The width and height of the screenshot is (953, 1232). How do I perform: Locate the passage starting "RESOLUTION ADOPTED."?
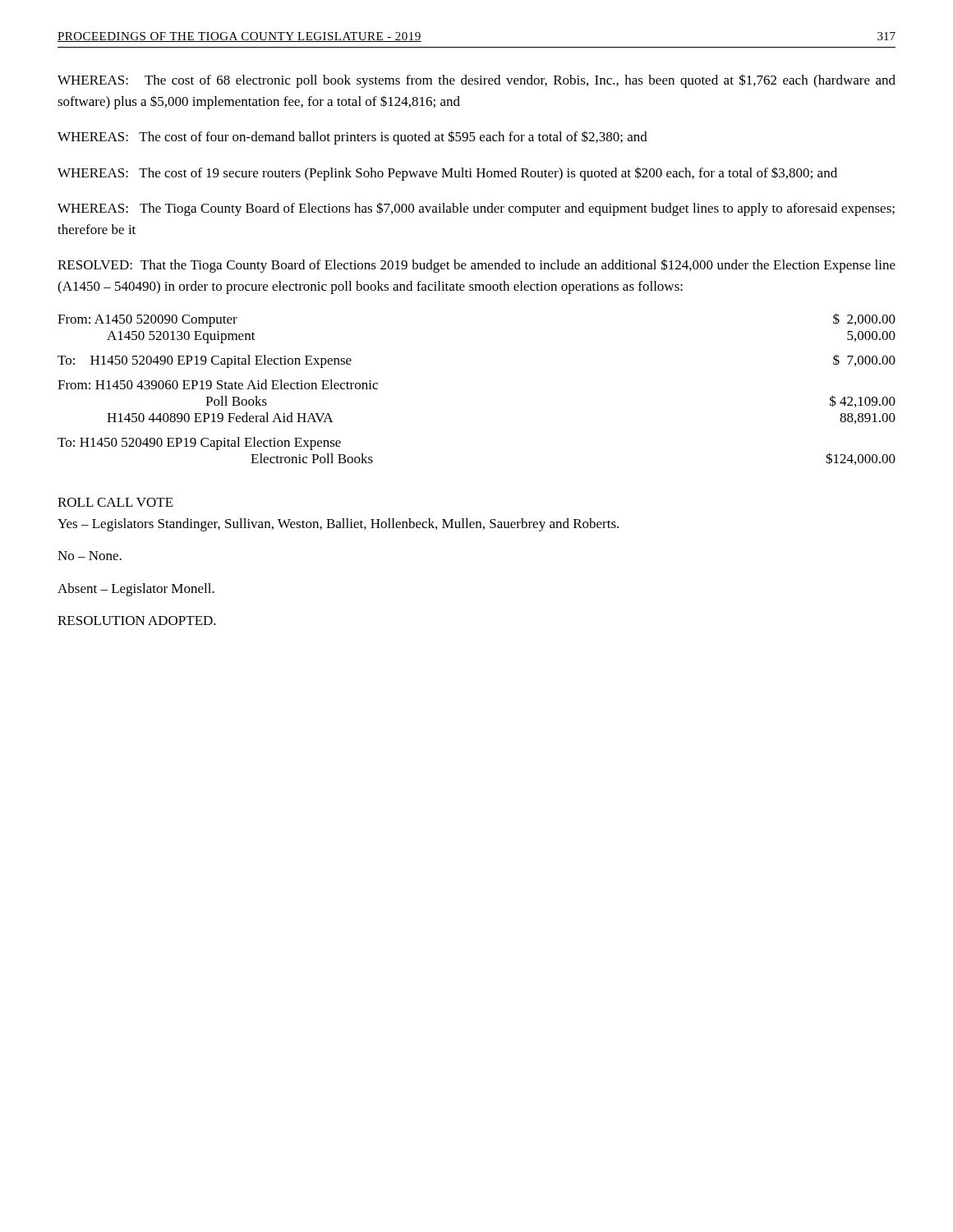(x=137, y=620)
